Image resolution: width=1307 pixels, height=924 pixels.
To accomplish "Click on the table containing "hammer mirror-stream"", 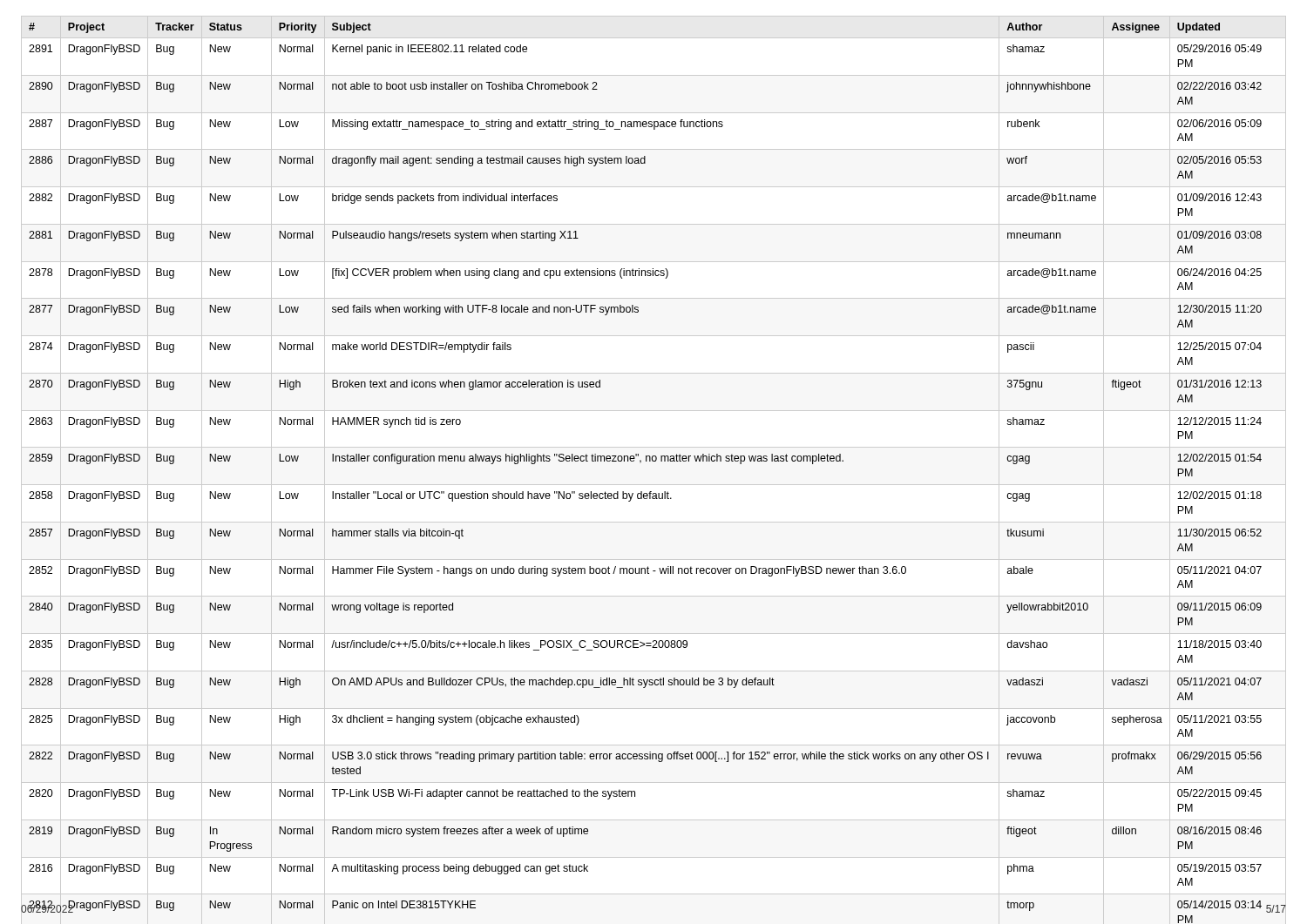I will pyautogui.click(x=654, y=470).
